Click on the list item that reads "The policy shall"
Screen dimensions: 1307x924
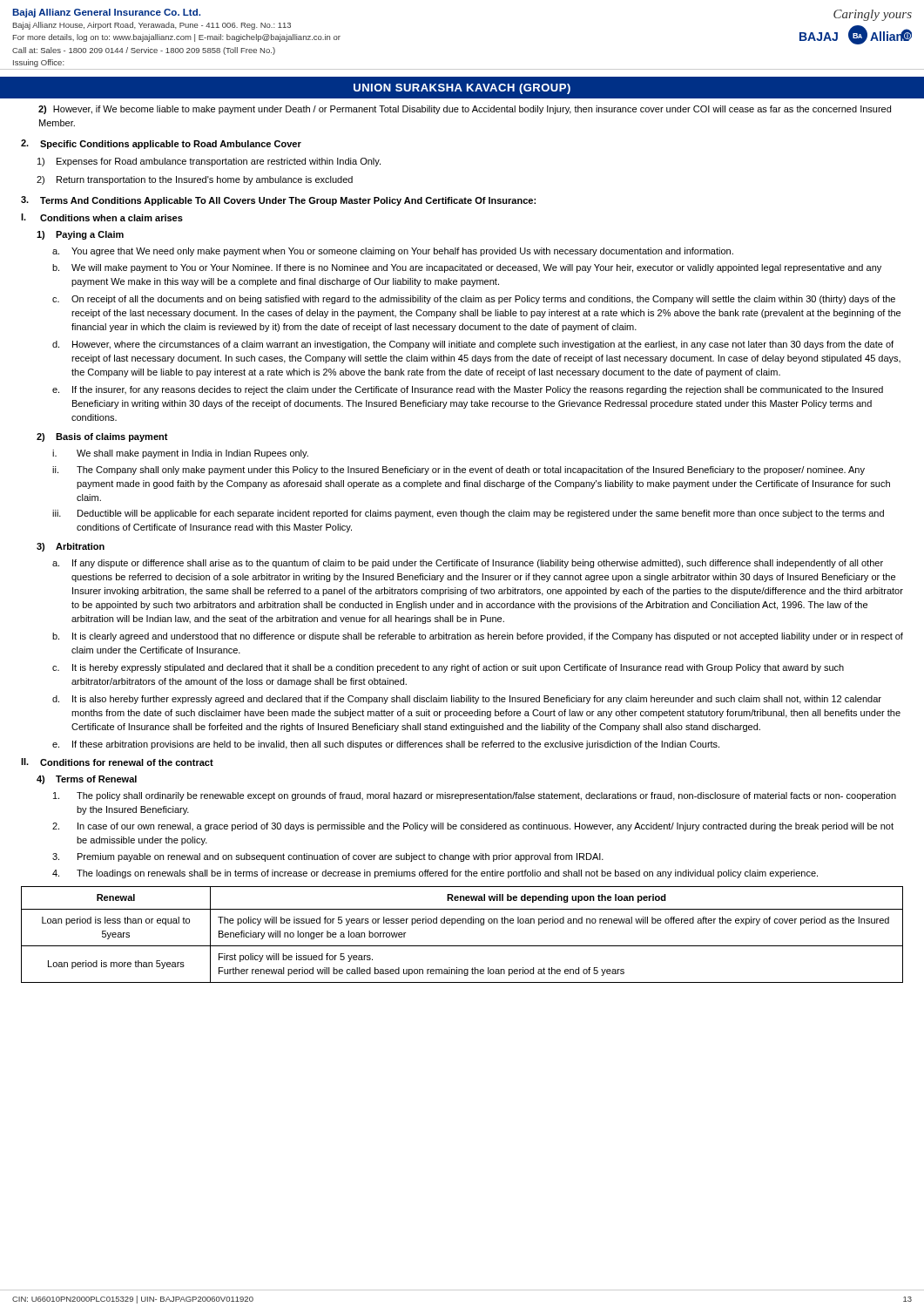(478, 804)
